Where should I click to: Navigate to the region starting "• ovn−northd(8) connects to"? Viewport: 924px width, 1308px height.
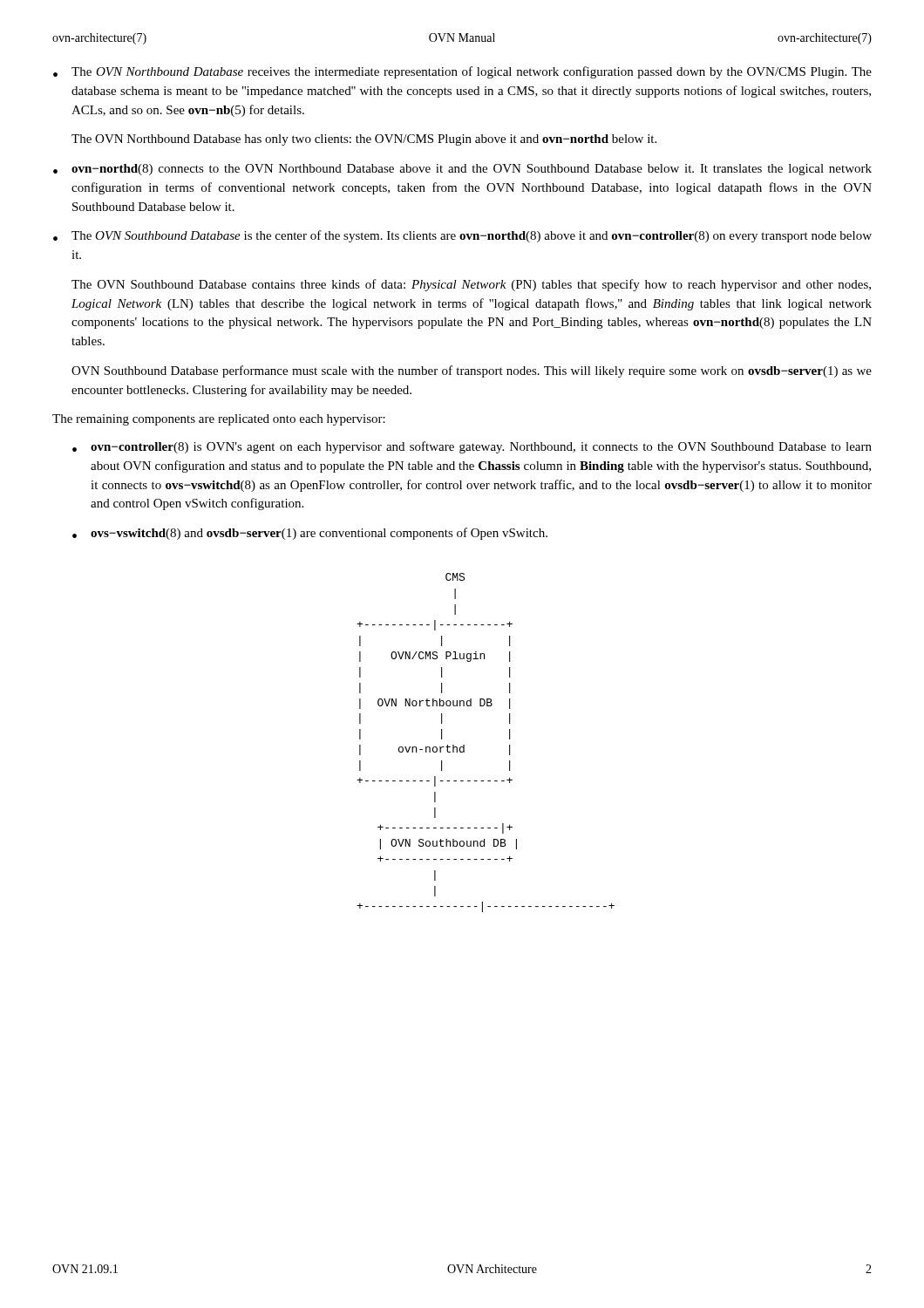coord(462,188)
